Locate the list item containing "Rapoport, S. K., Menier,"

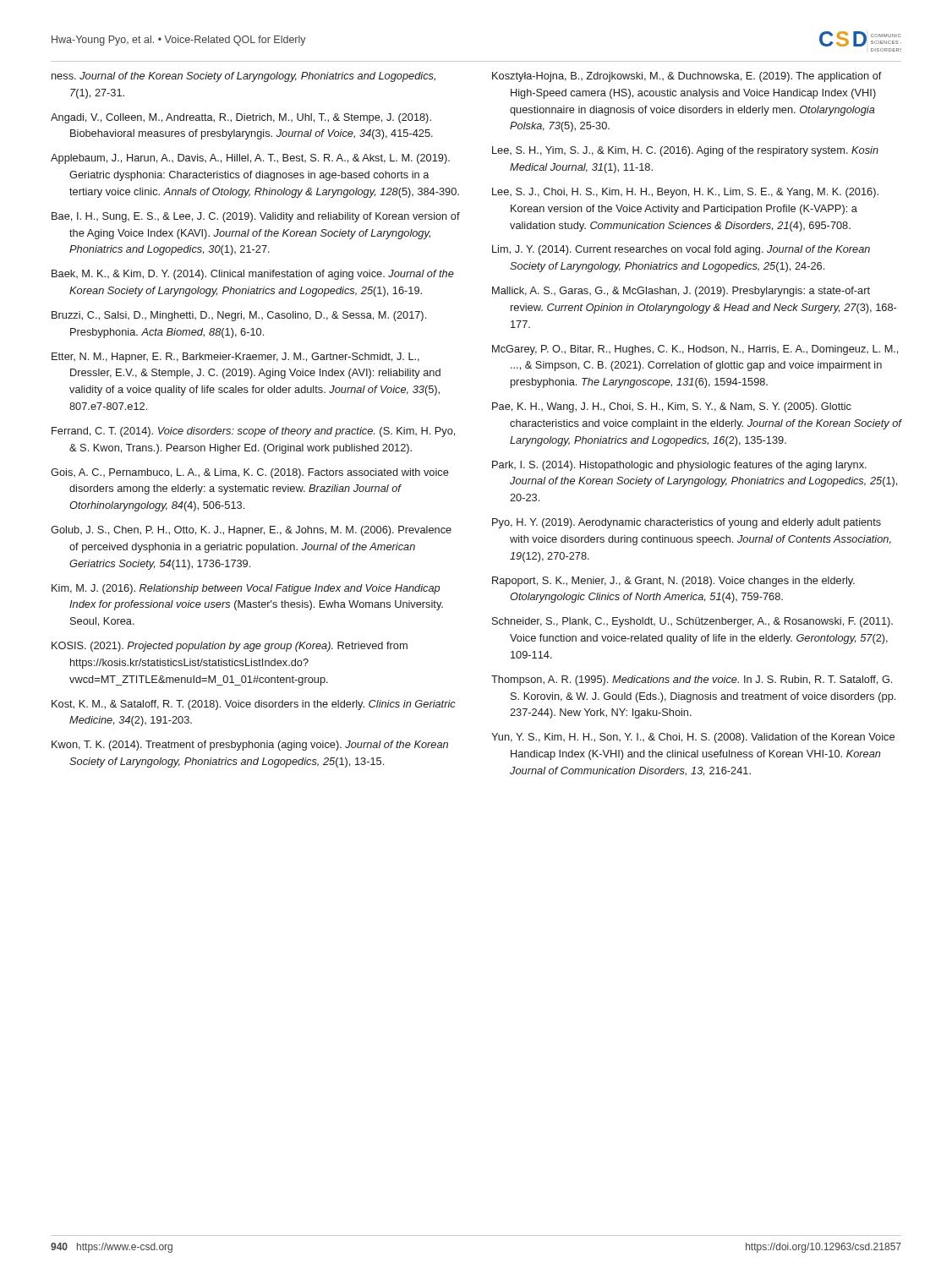[673, 588]
